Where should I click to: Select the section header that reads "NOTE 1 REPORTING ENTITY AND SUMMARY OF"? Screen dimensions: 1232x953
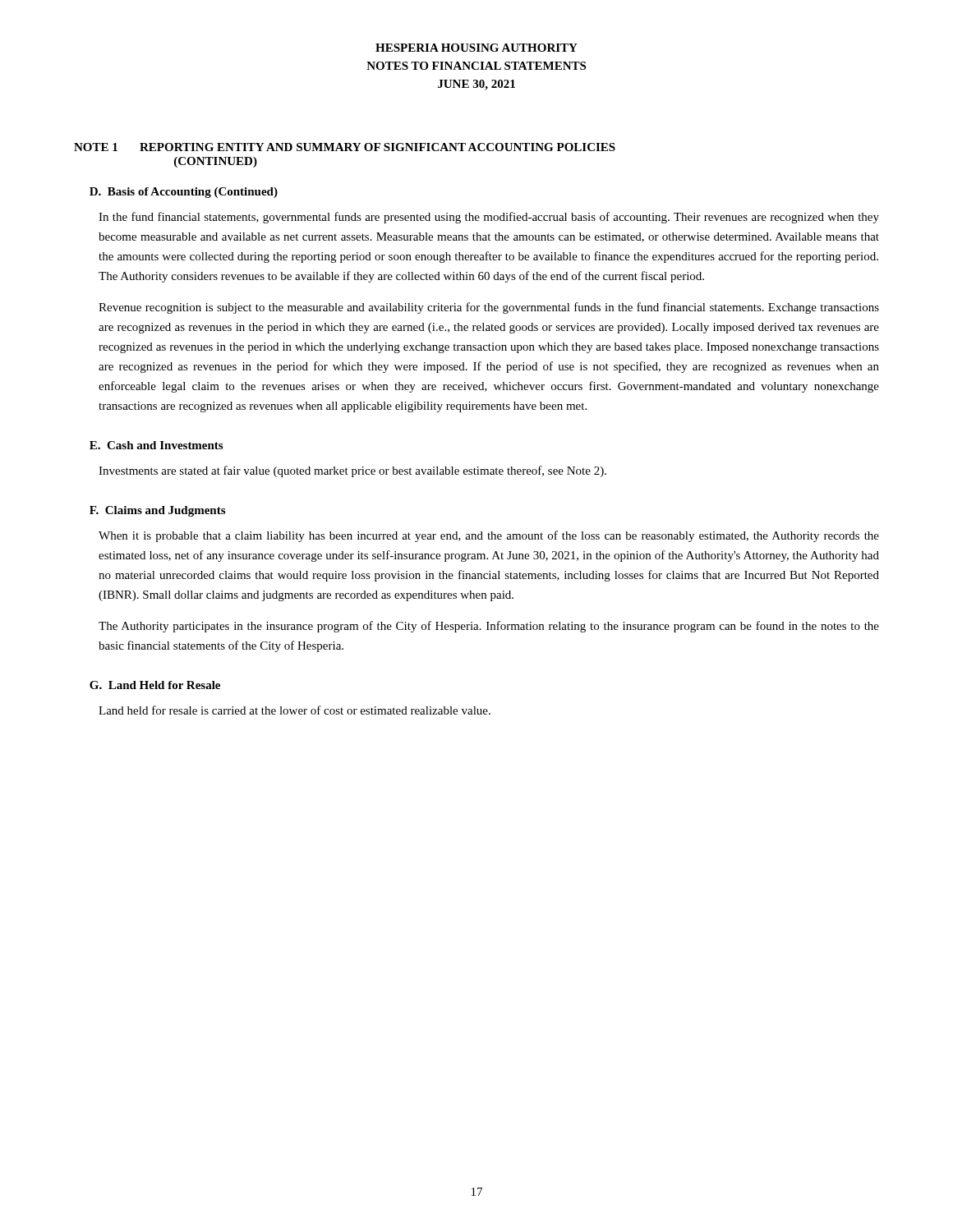345,155
